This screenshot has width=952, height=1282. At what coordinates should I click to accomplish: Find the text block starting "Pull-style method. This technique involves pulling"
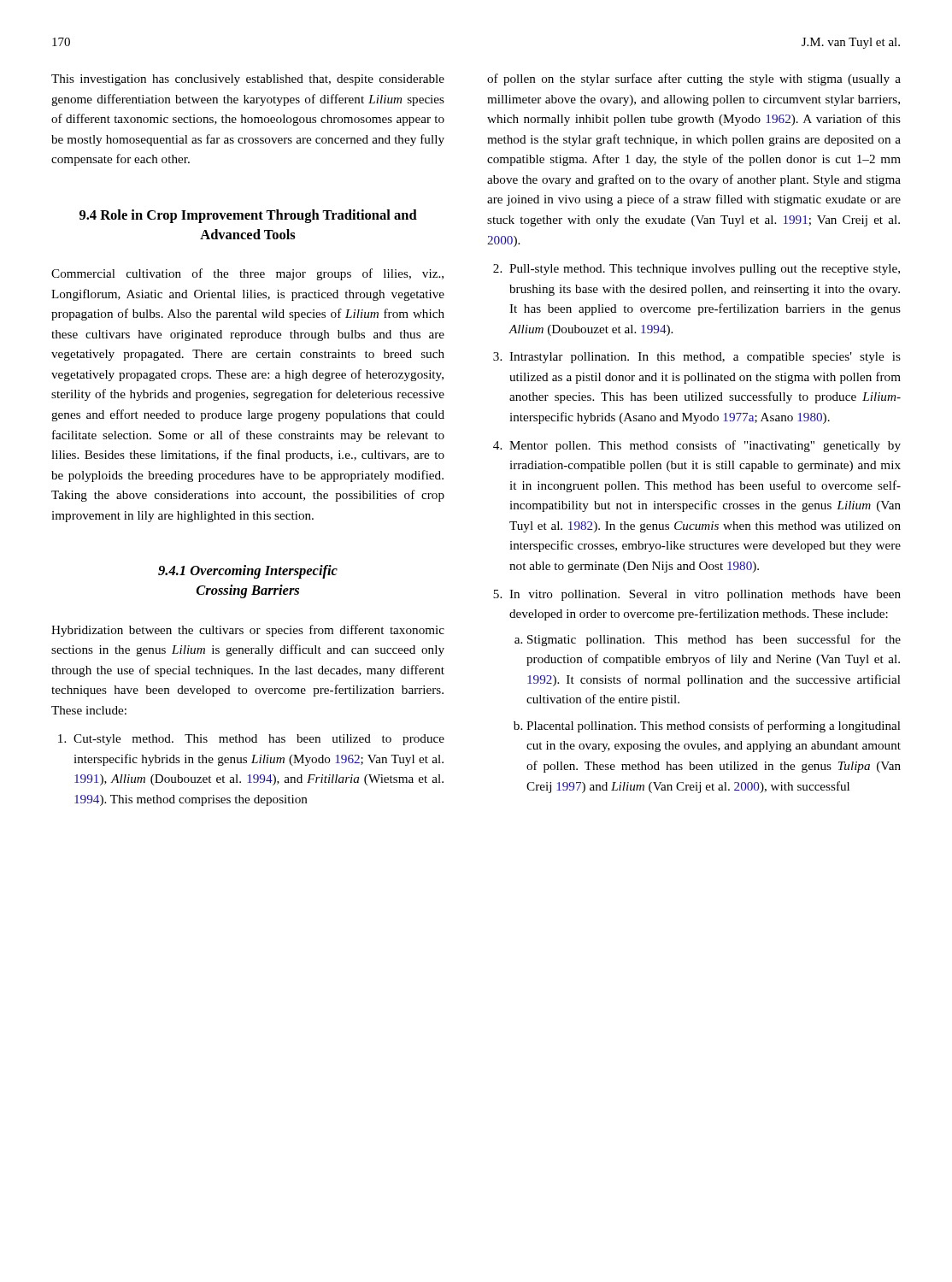click(x=694, y=527)
